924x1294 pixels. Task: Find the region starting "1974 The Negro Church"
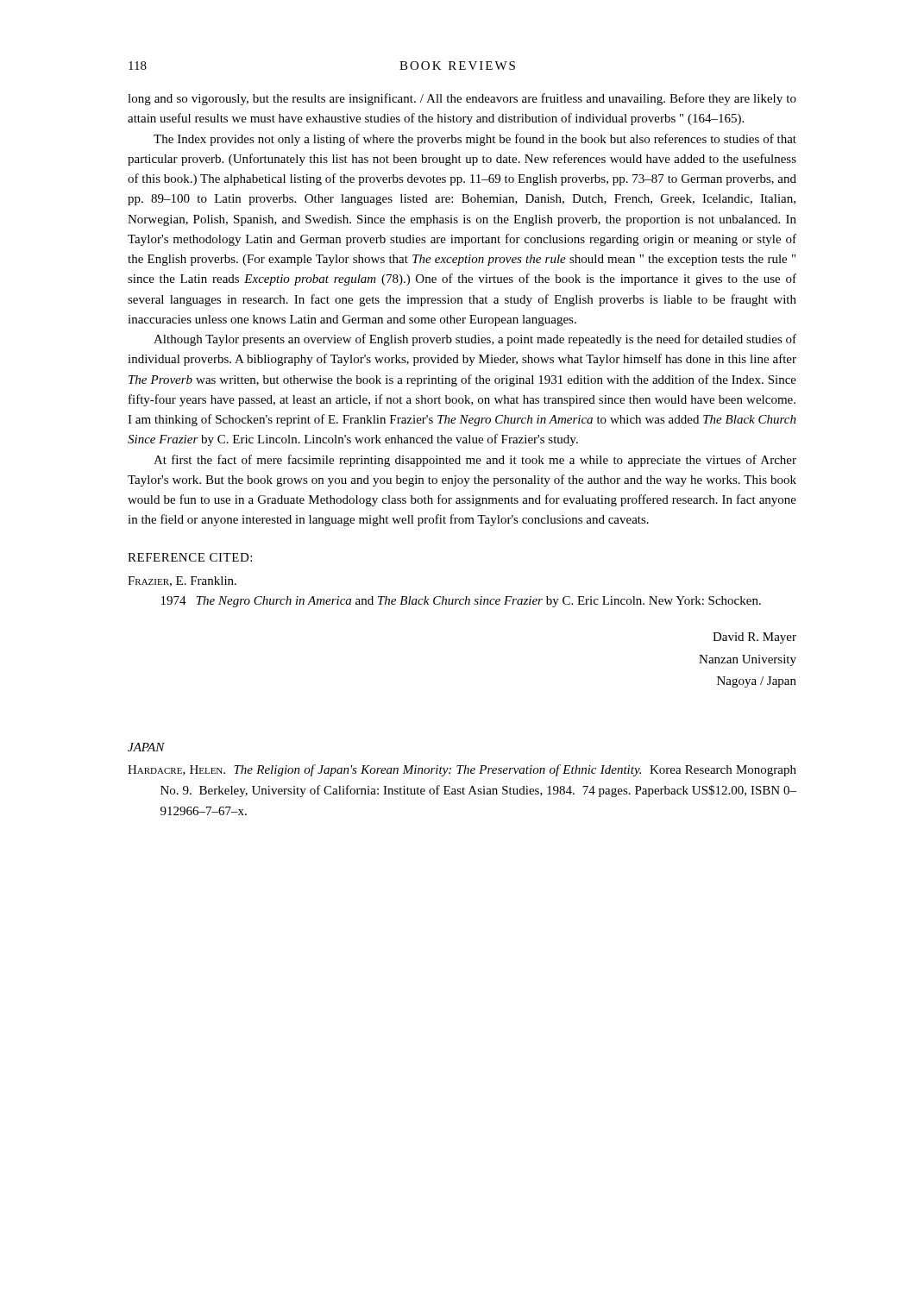click(462, 601)
